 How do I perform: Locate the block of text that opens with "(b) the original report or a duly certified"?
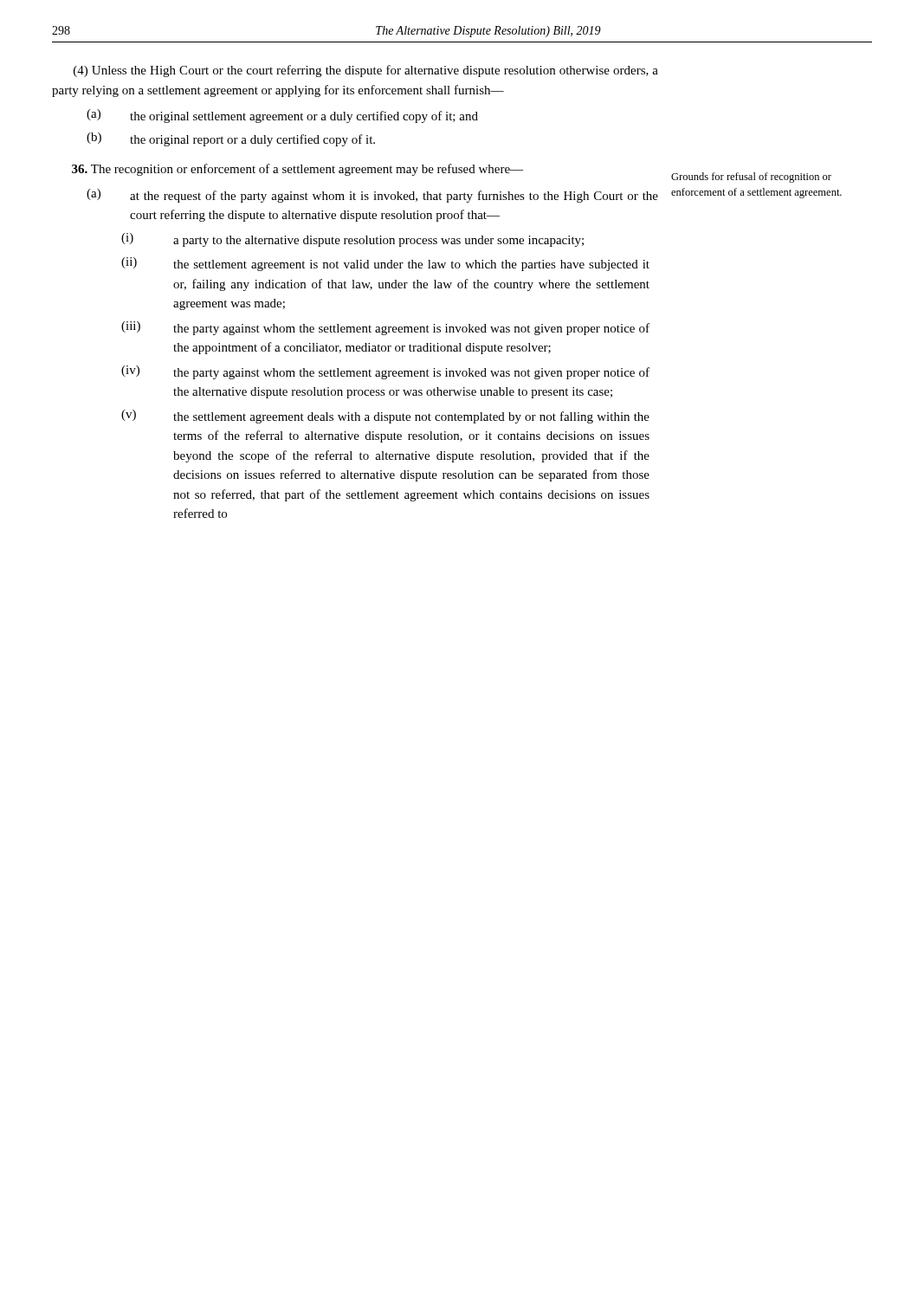pos(355,139)
